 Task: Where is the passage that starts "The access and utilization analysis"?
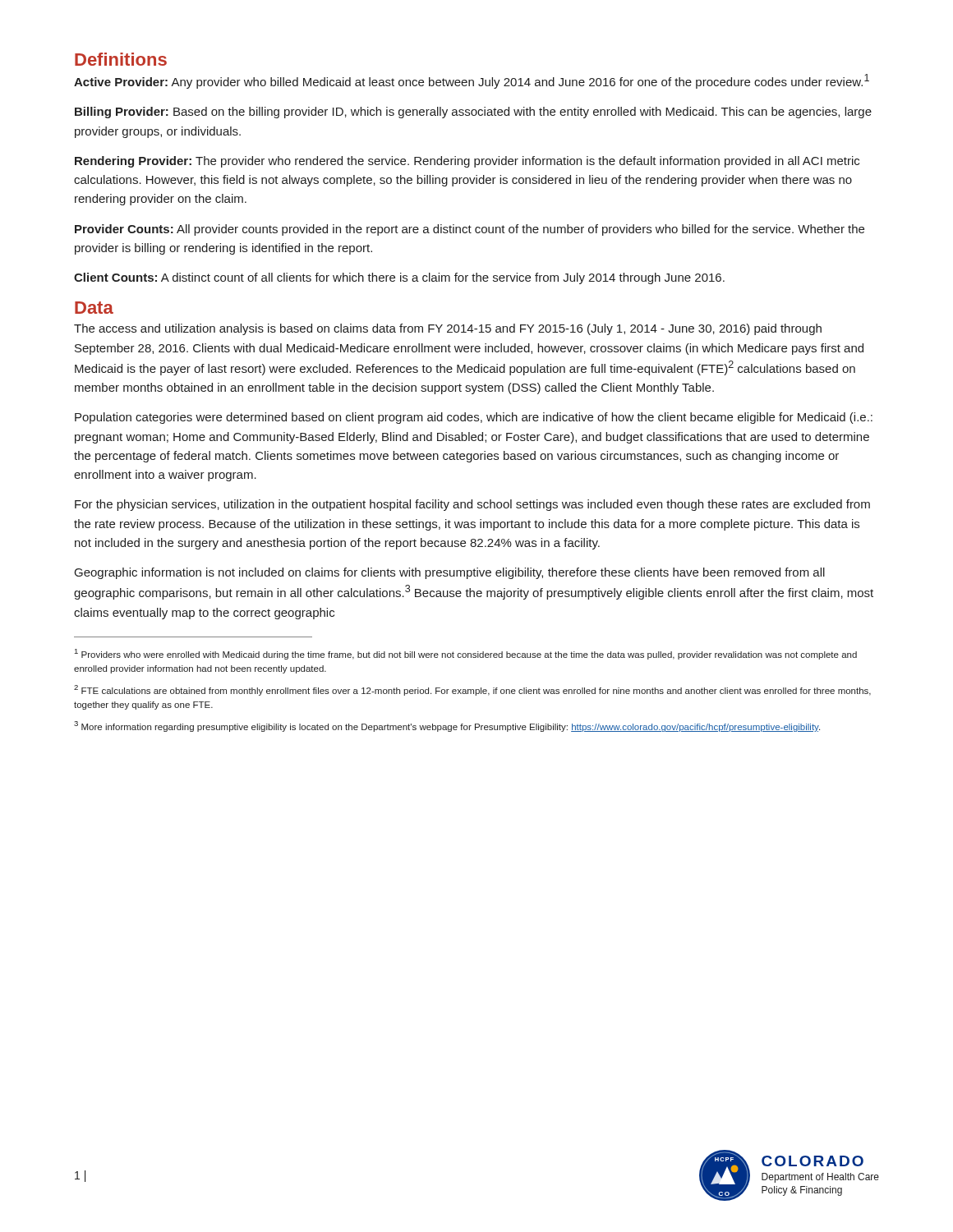point(469,358)
